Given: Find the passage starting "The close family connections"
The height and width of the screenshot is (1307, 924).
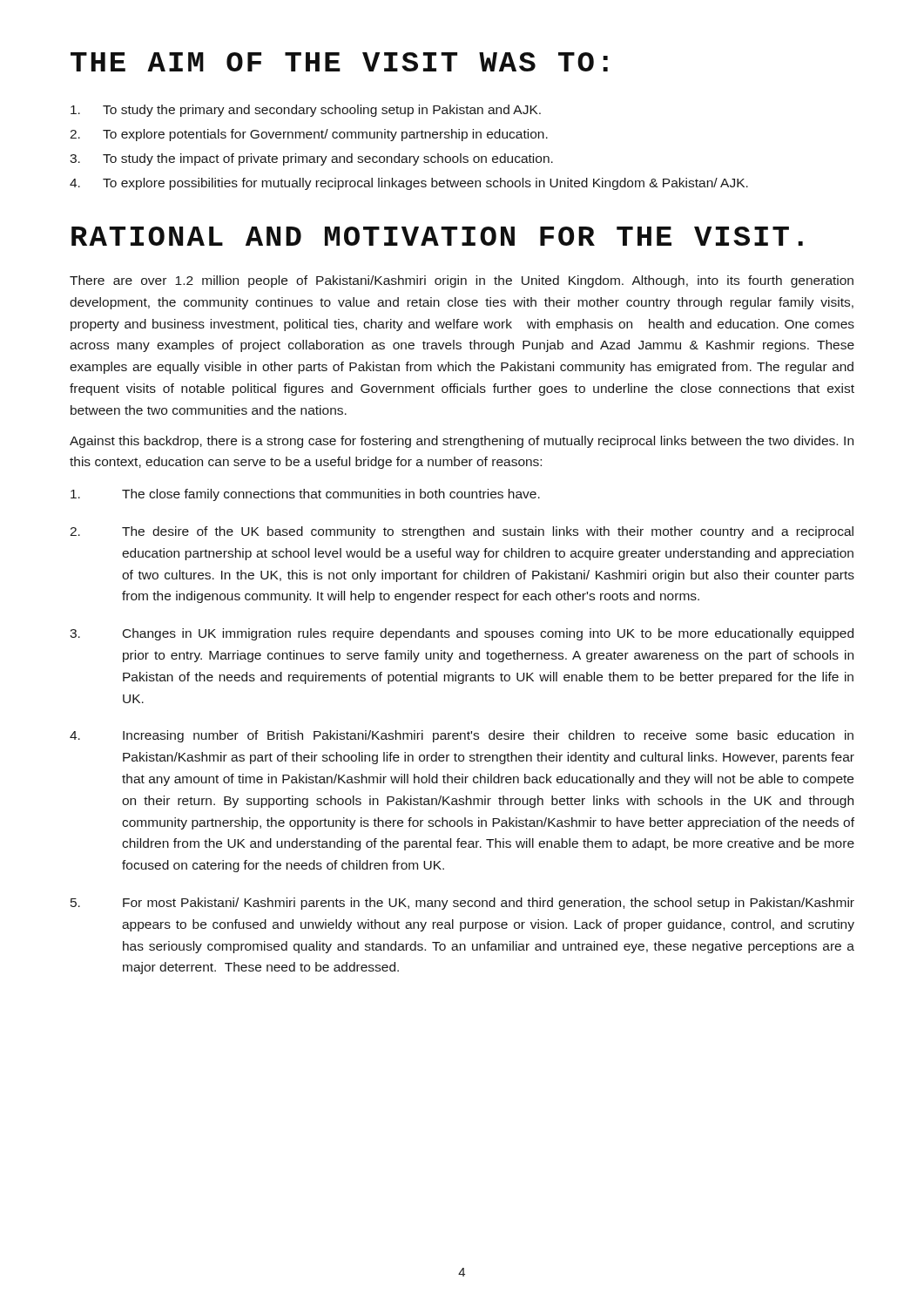Looking at the screenshot, I should (462, 495).
